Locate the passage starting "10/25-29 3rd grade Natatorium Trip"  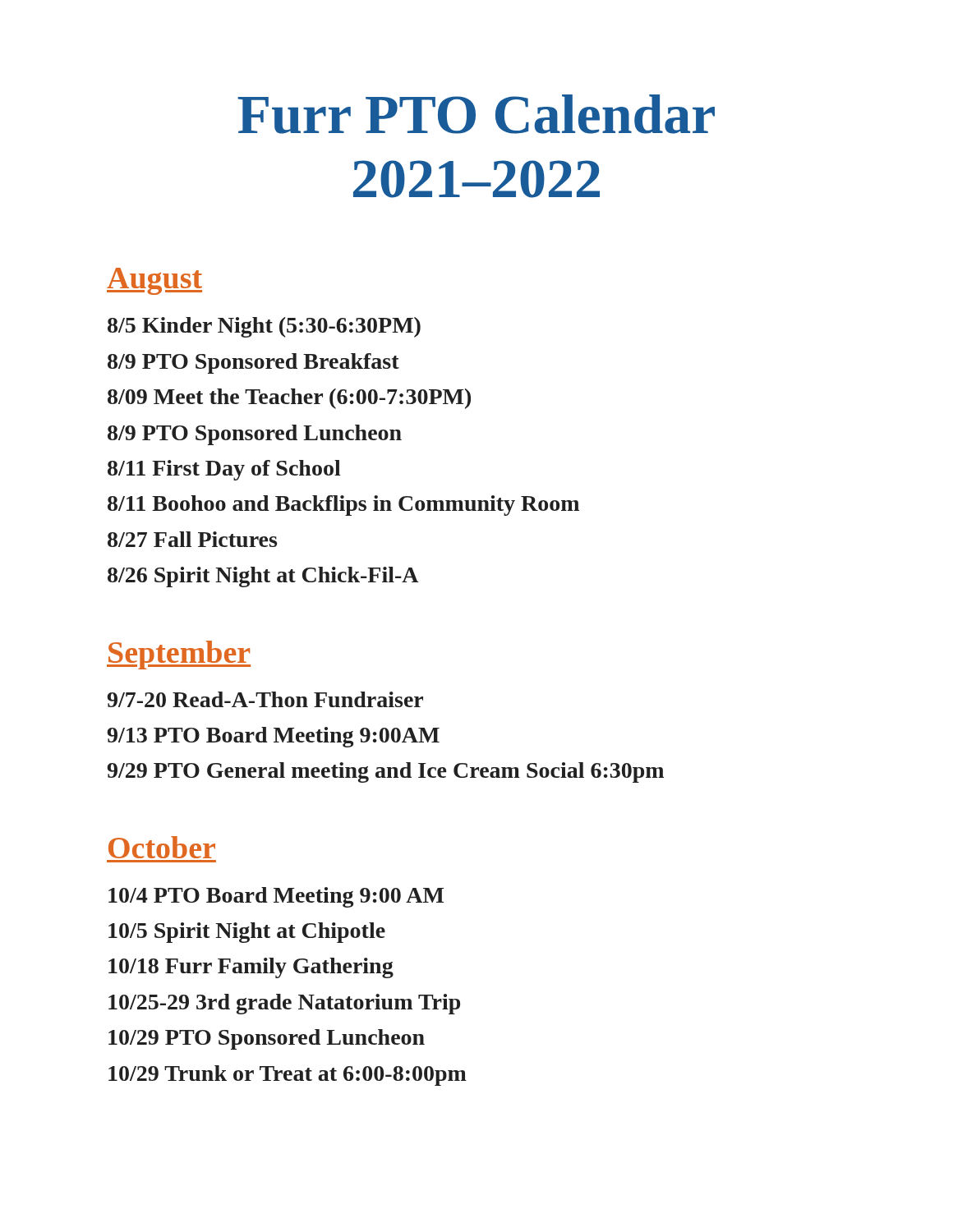coord(284,1001)
